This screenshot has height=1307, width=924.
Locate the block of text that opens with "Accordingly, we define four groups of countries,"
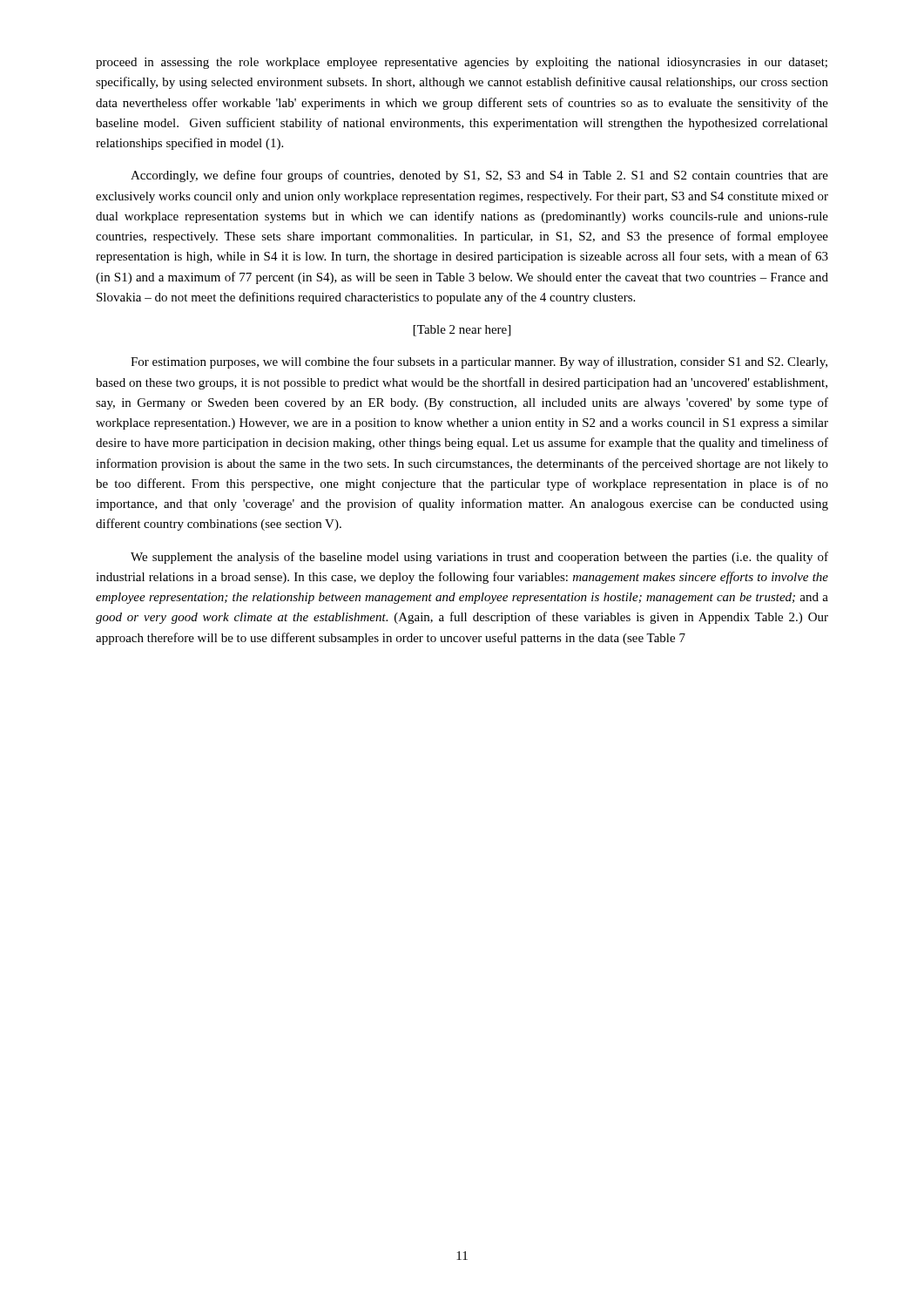tap(462, 237)
